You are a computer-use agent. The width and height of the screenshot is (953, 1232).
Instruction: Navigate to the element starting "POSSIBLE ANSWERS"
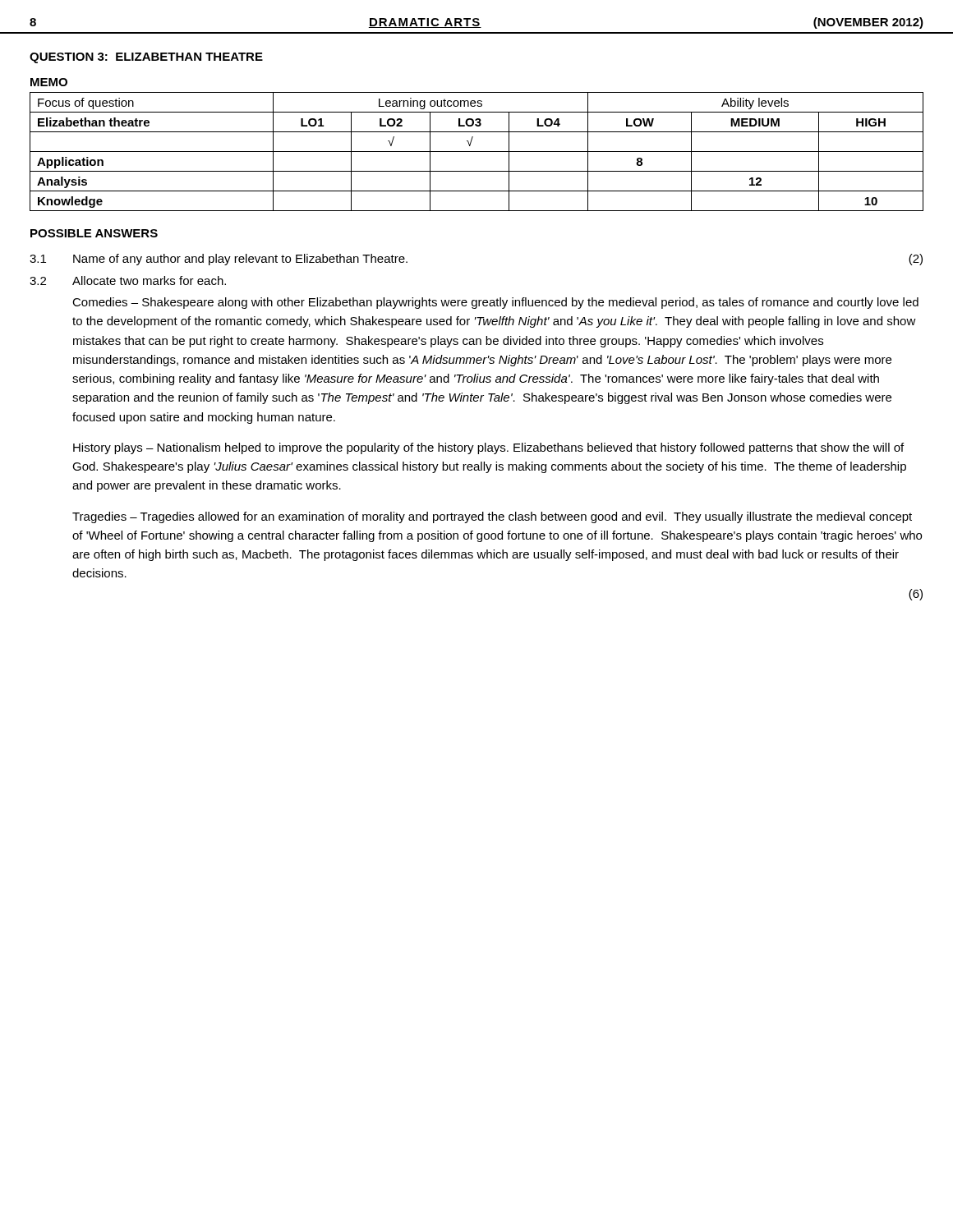pos(94,233)
